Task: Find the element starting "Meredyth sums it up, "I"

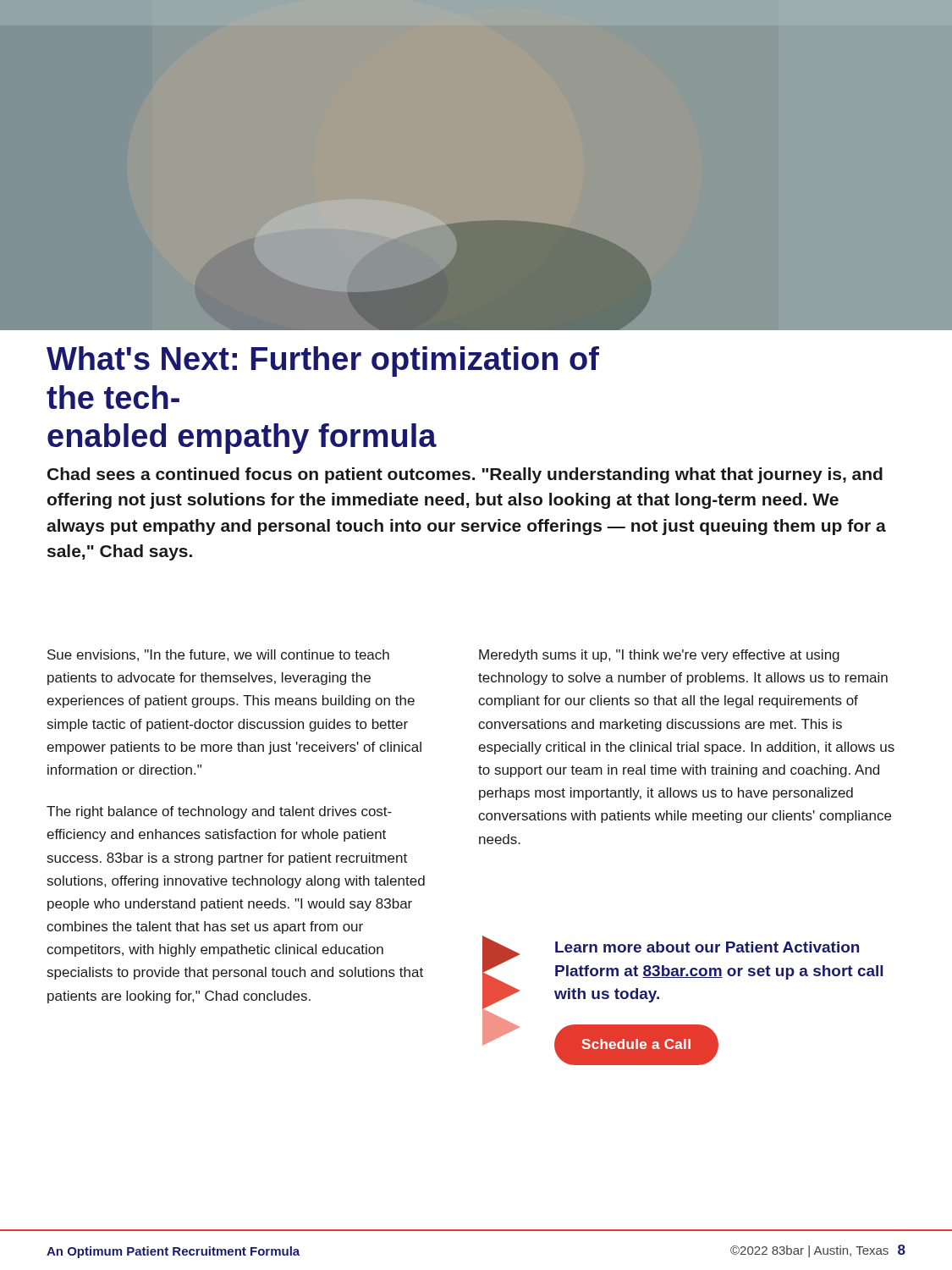Action: point(686,747)
